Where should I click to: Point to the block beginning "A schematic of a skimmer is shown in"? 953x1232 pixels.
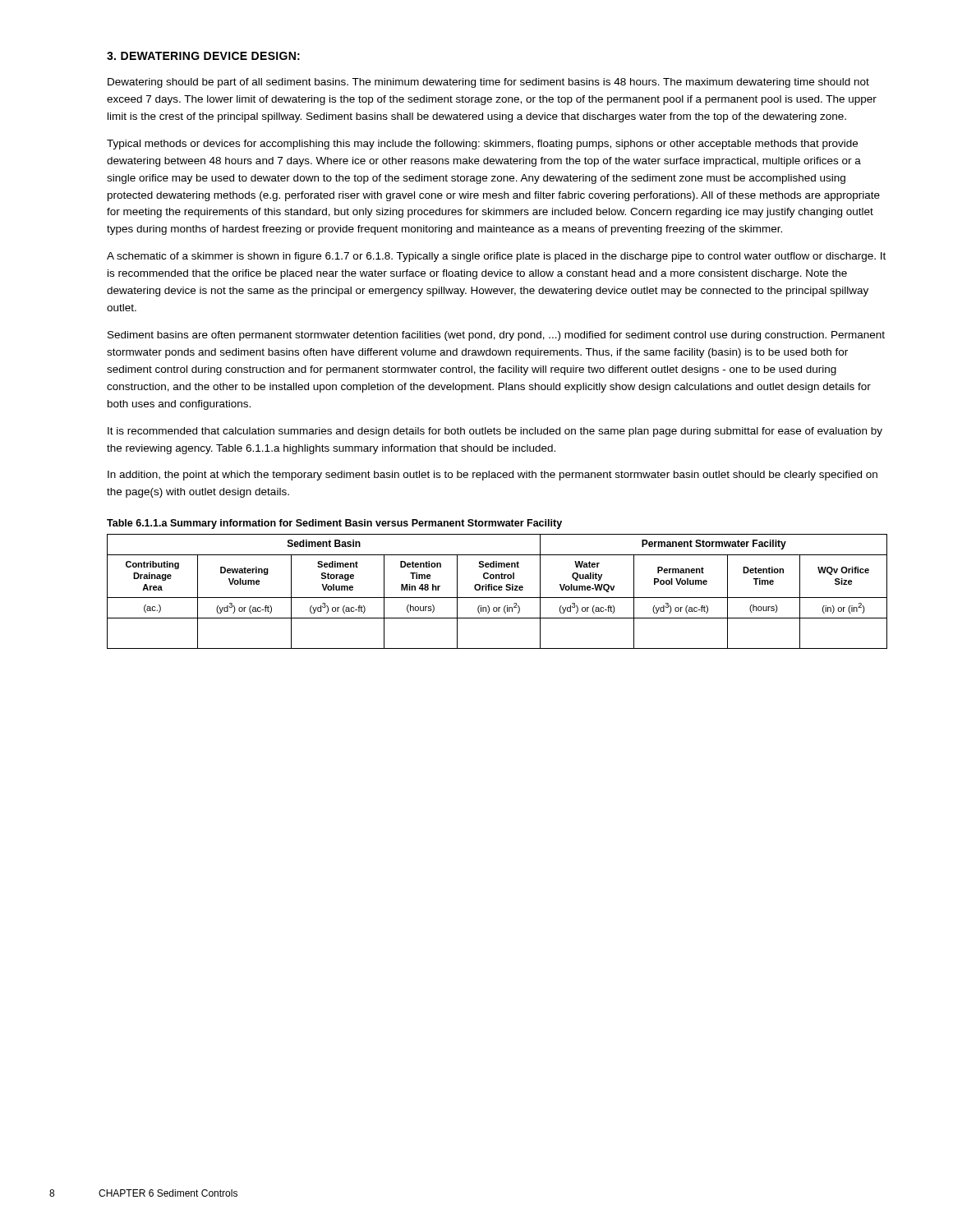tap(496, 282)
